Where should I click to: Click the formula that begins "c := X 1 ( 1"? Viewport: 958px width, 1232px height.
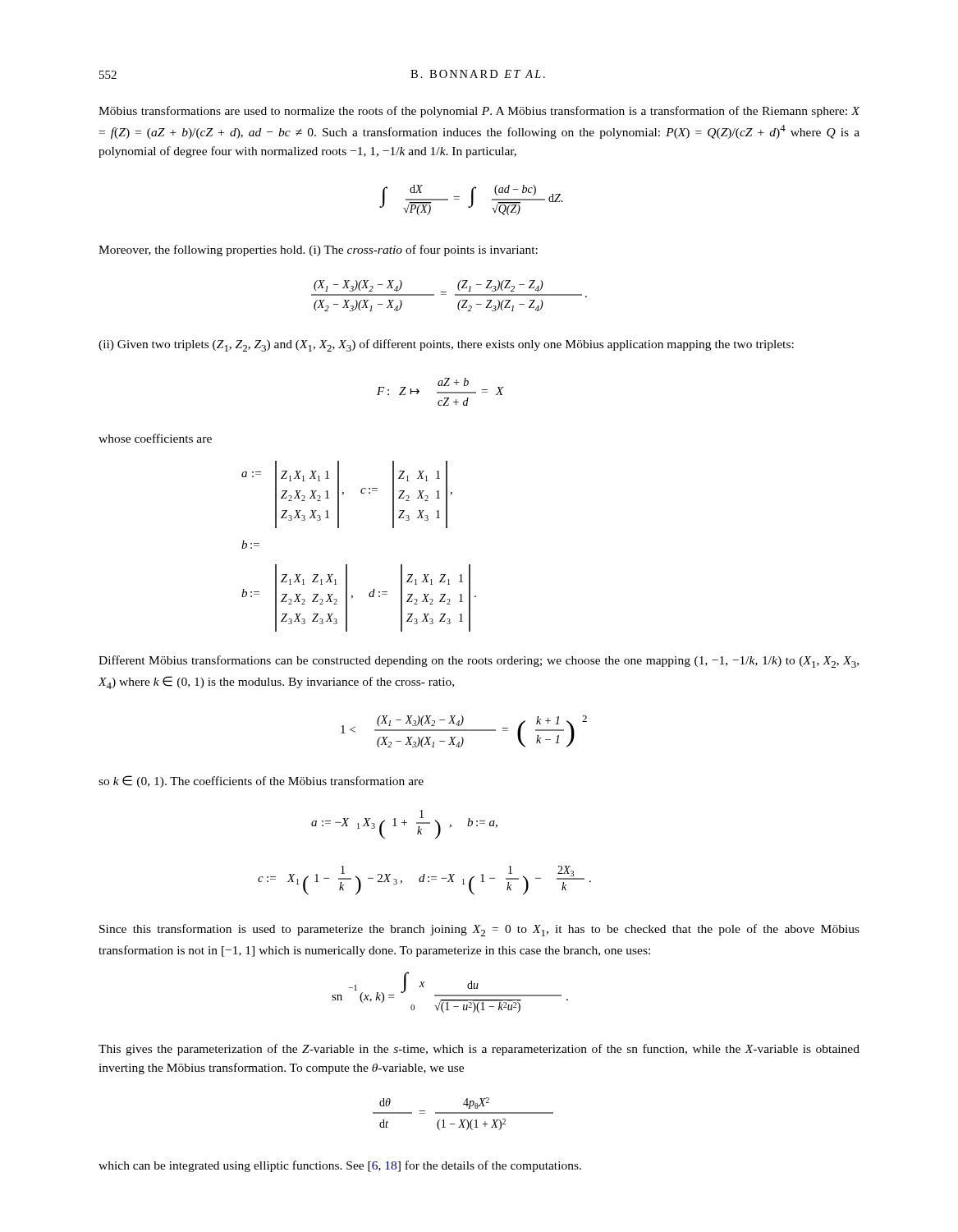tap(479, 878)
